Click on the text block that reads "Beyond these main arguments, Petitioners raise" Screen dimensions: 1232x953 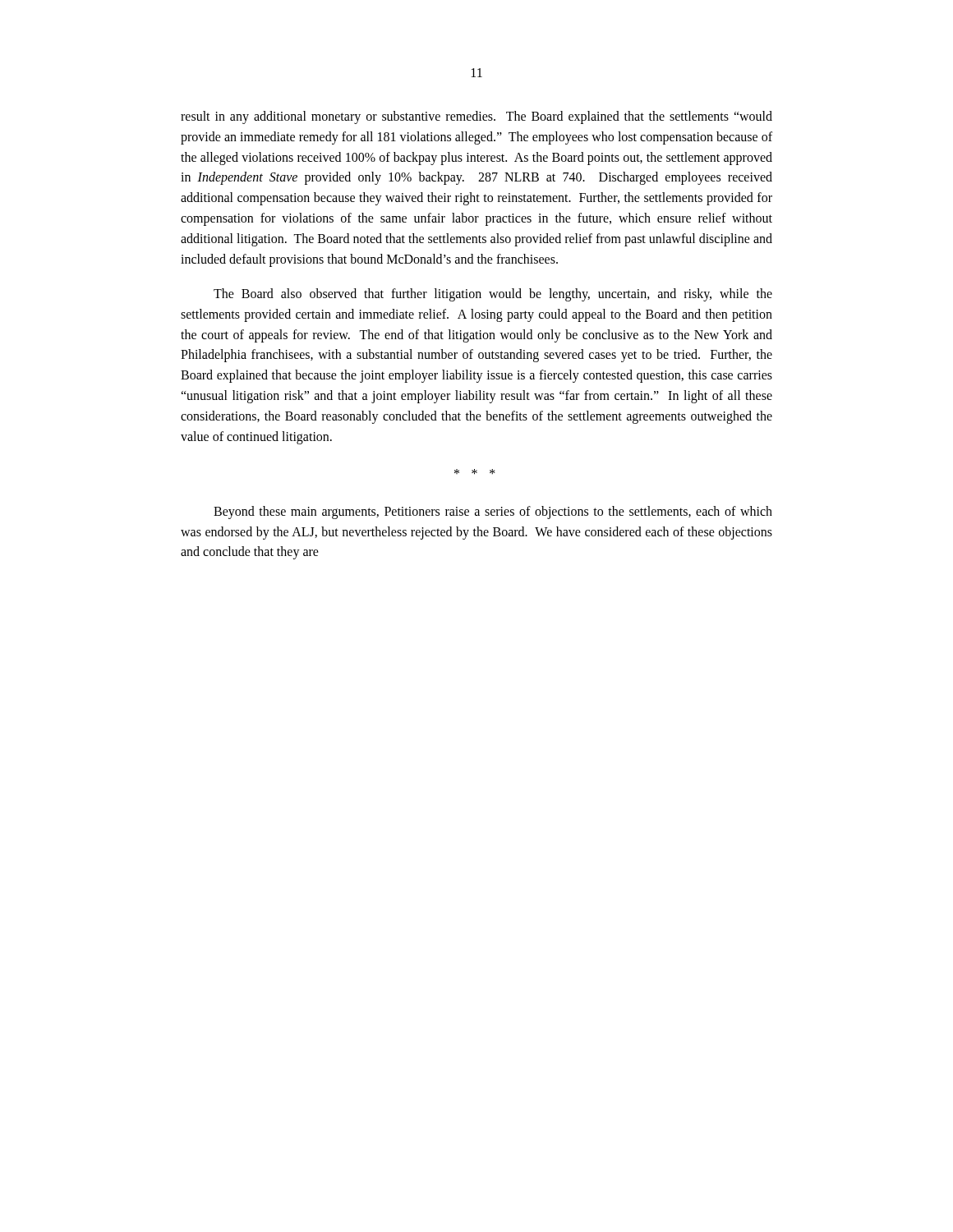click(476, 531)
